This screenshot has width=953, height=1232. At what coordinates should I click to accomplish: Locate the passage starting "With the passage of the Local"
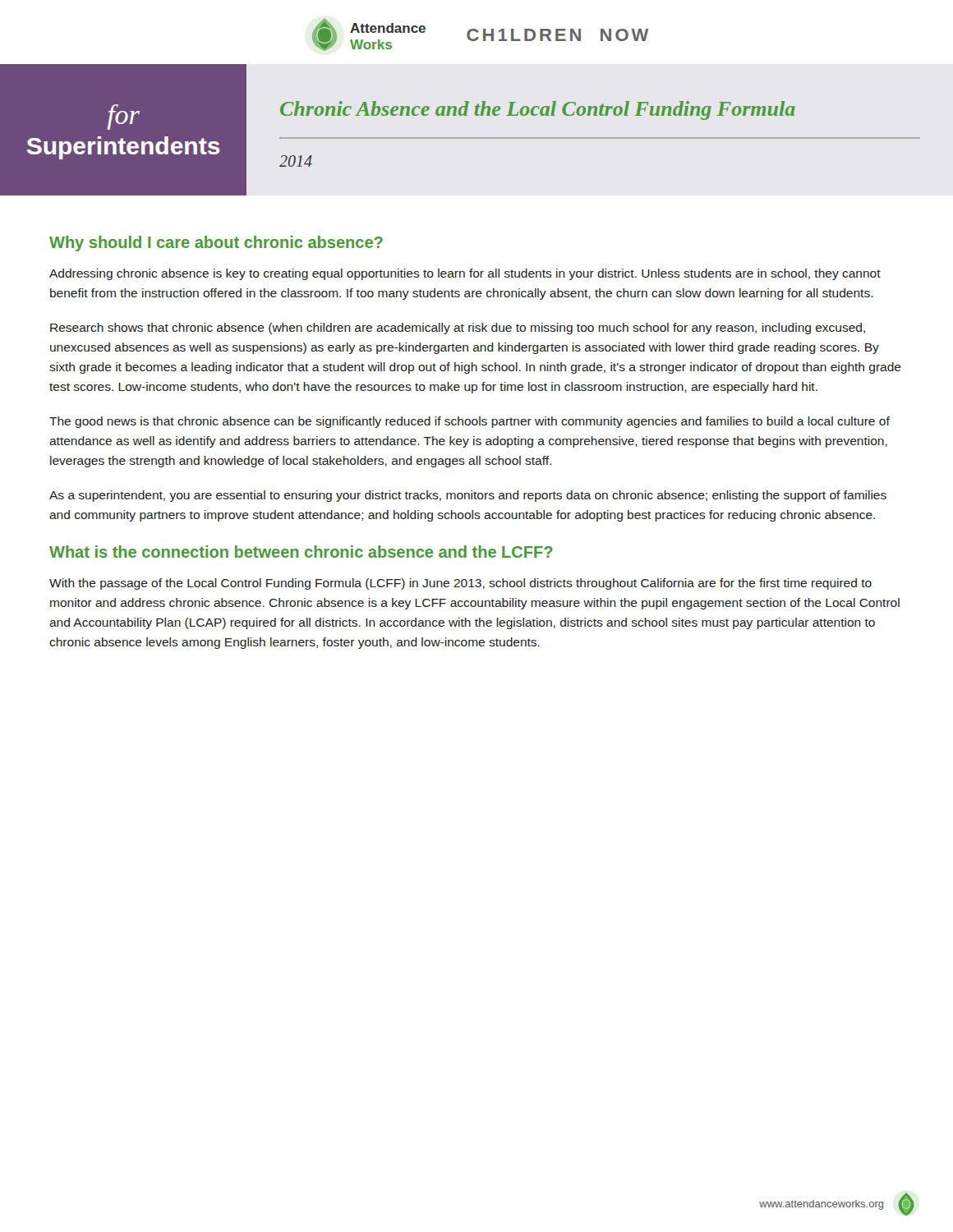tap(475, 612)
